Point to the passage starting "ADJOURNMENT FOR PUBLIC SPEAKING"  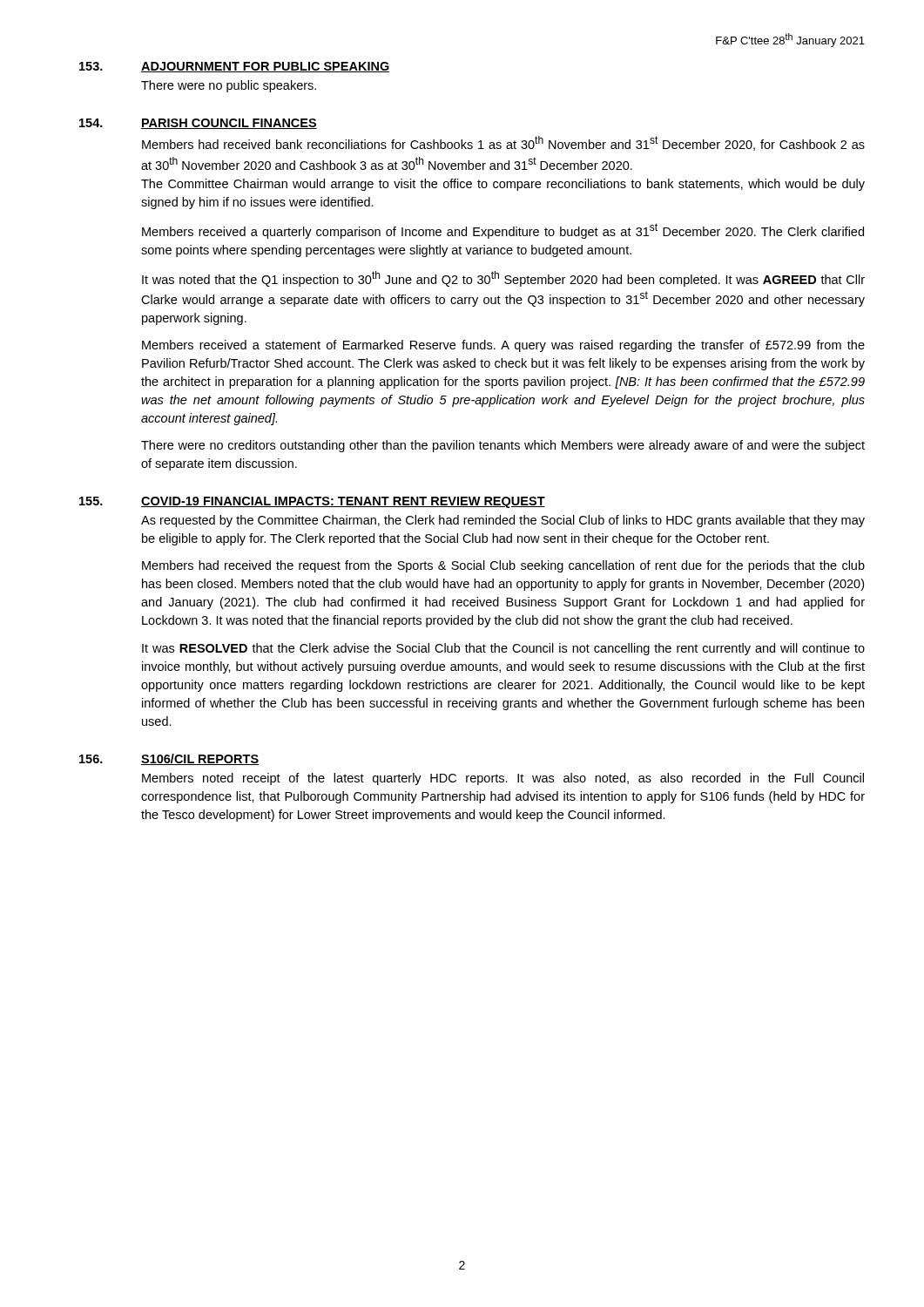click(x=265, y=66)
